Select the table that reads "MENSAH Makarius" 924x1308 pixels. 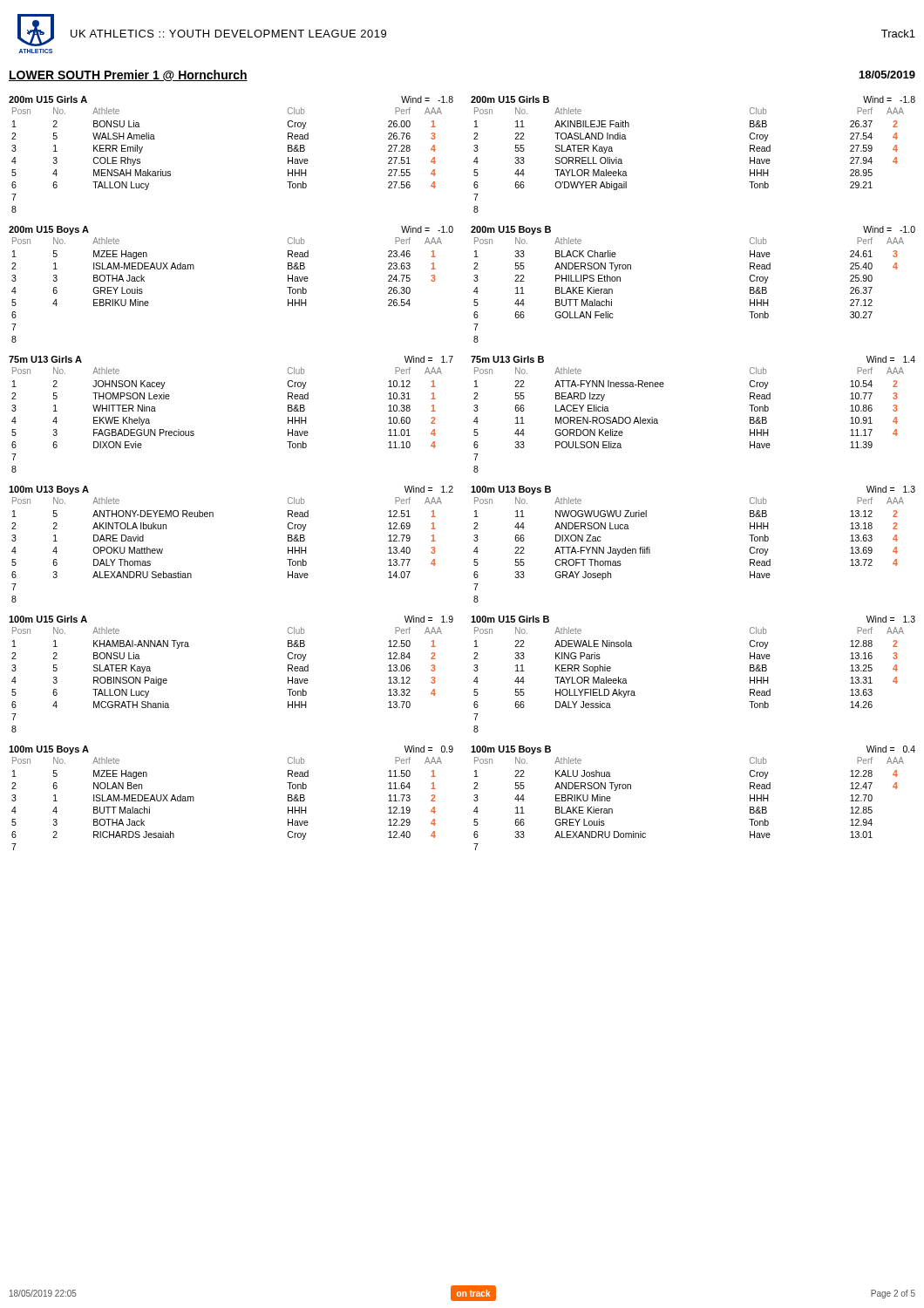click(231, 155)
